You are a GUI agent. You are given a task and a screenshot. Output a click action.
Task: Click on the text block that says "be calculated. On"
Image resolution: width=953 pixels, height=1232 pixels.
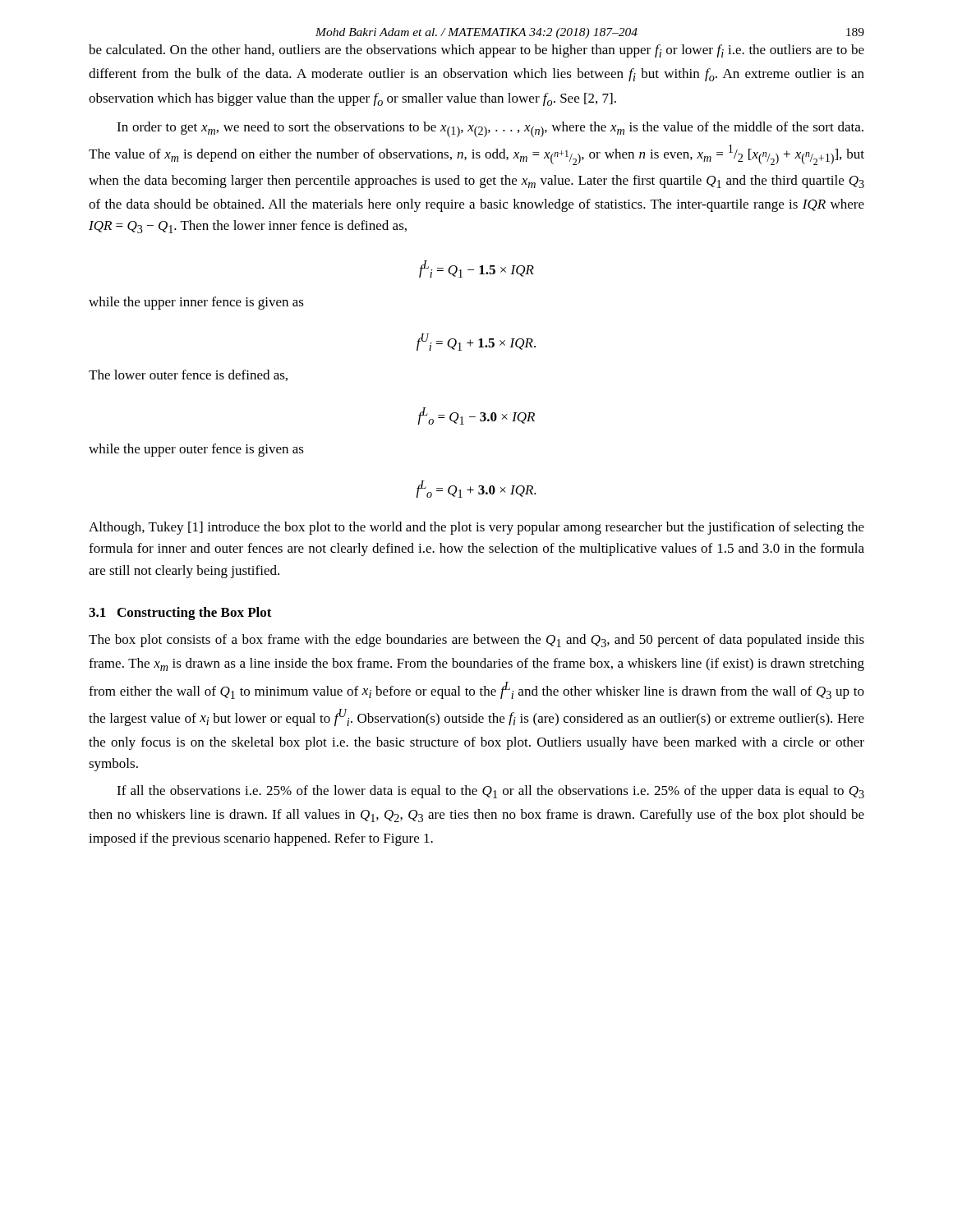pos(476,76)
